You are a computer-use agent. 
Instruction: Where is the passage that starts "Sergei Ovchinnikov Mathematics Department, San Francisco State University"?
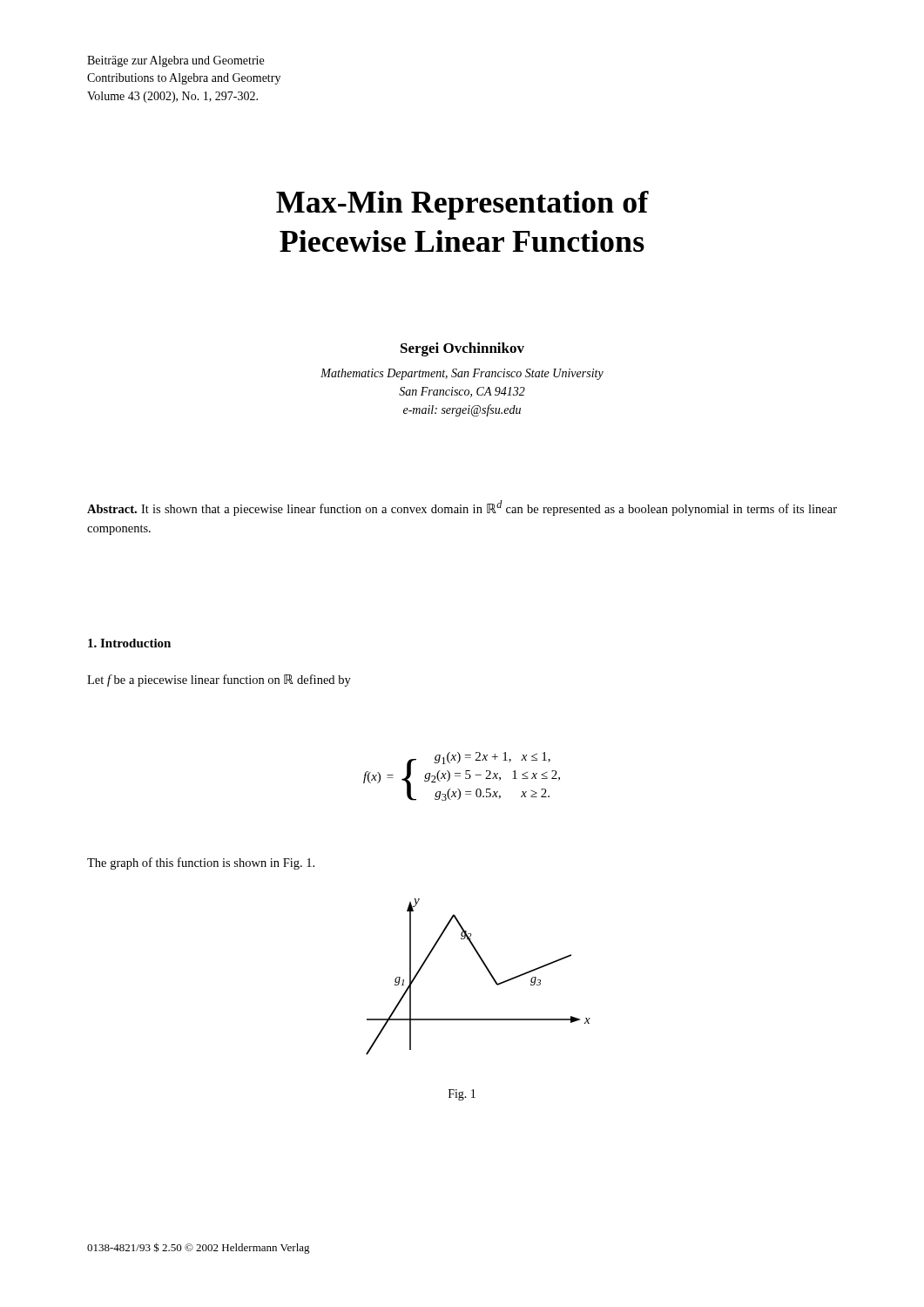point(462,379)
